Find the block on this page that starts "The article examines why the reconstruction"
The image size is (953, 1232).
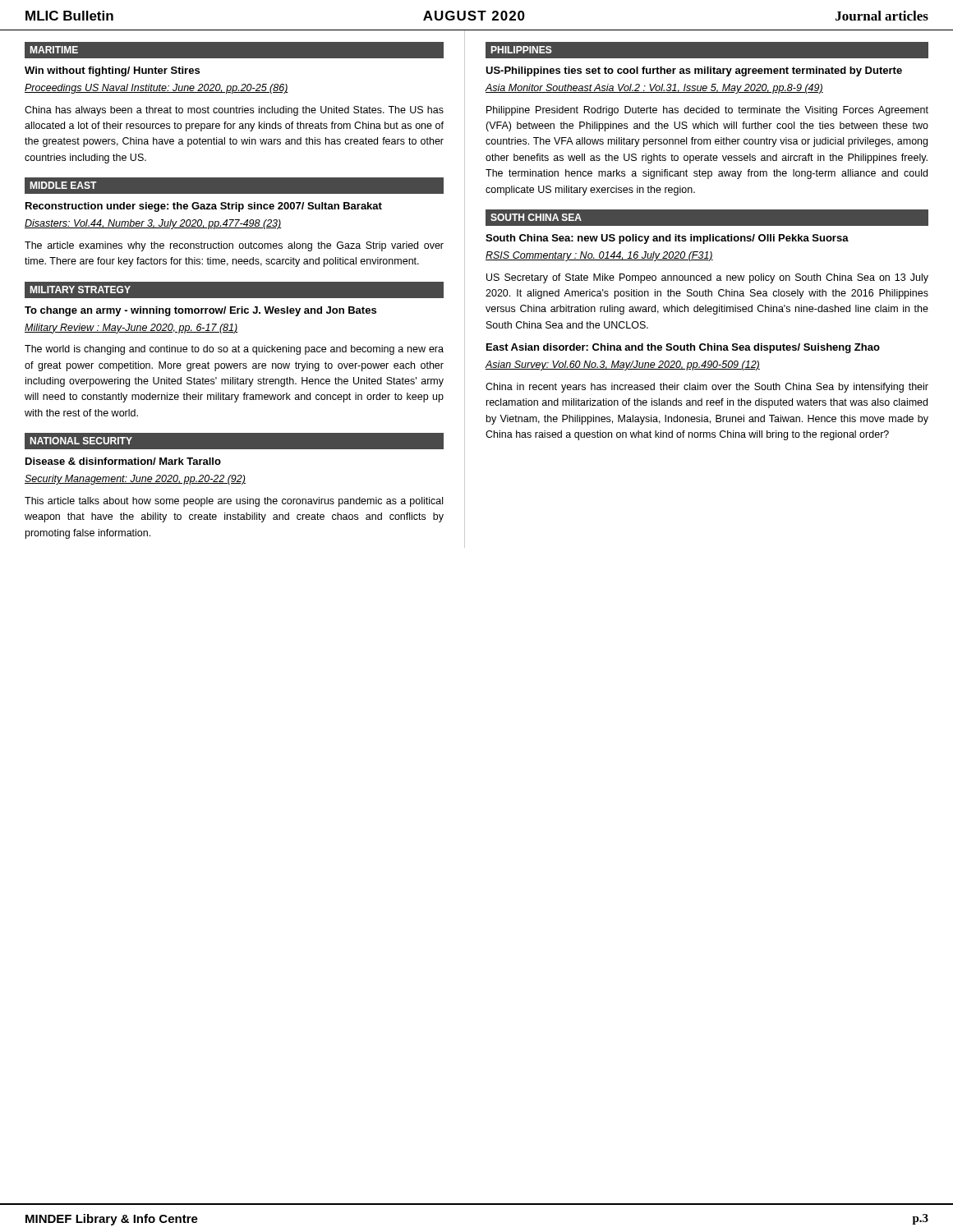(234, 253)
